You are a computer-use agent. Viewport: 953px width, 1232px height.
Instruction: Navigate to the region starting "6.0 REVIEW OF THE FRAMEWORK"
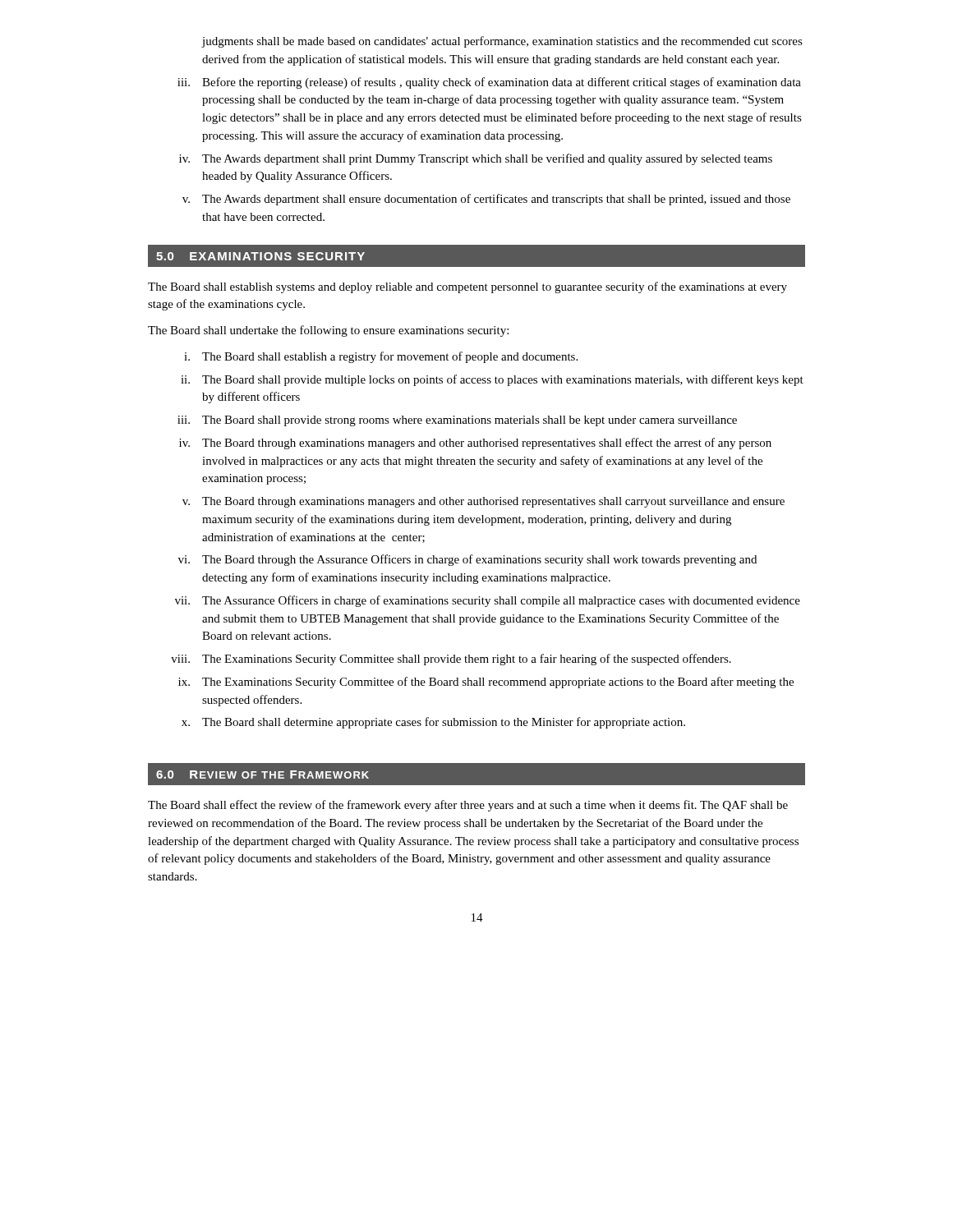coord(263,774)
